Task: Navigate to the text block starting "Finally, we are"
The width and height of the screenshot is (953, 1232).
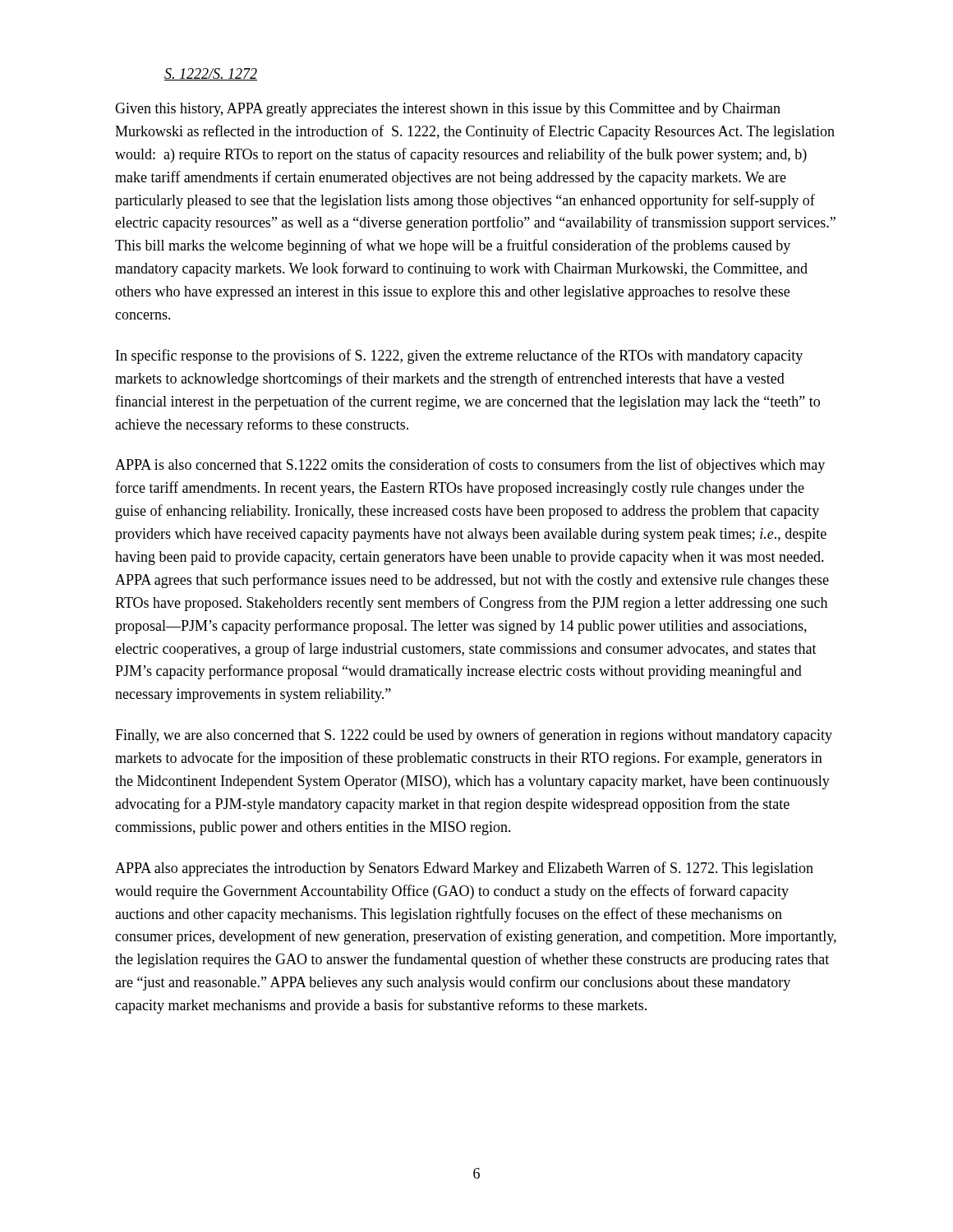Action: (x=474, y=781)
